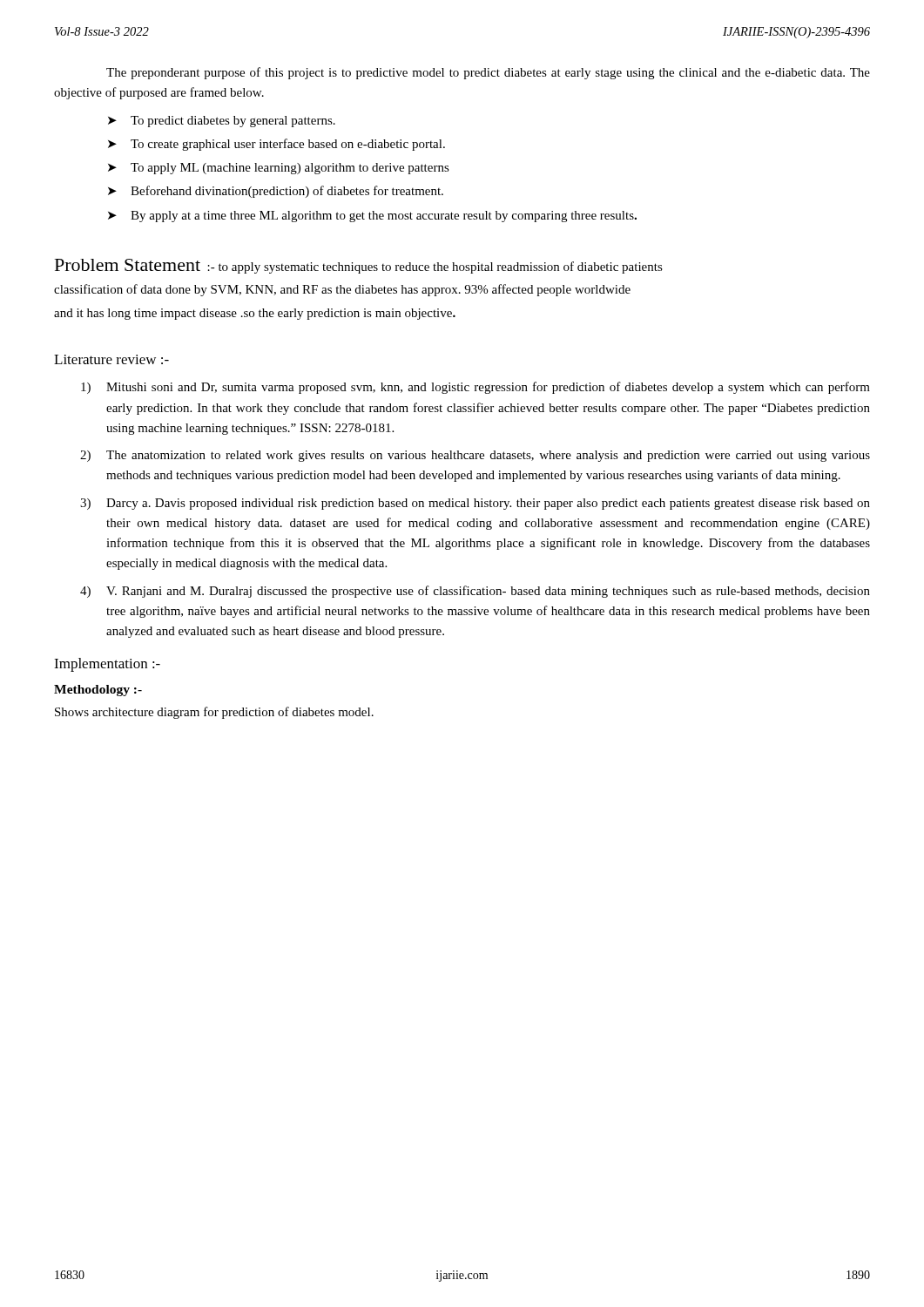Select the passage starting "Implementation :-"
Screen dimensions: 1307x924
107,664
